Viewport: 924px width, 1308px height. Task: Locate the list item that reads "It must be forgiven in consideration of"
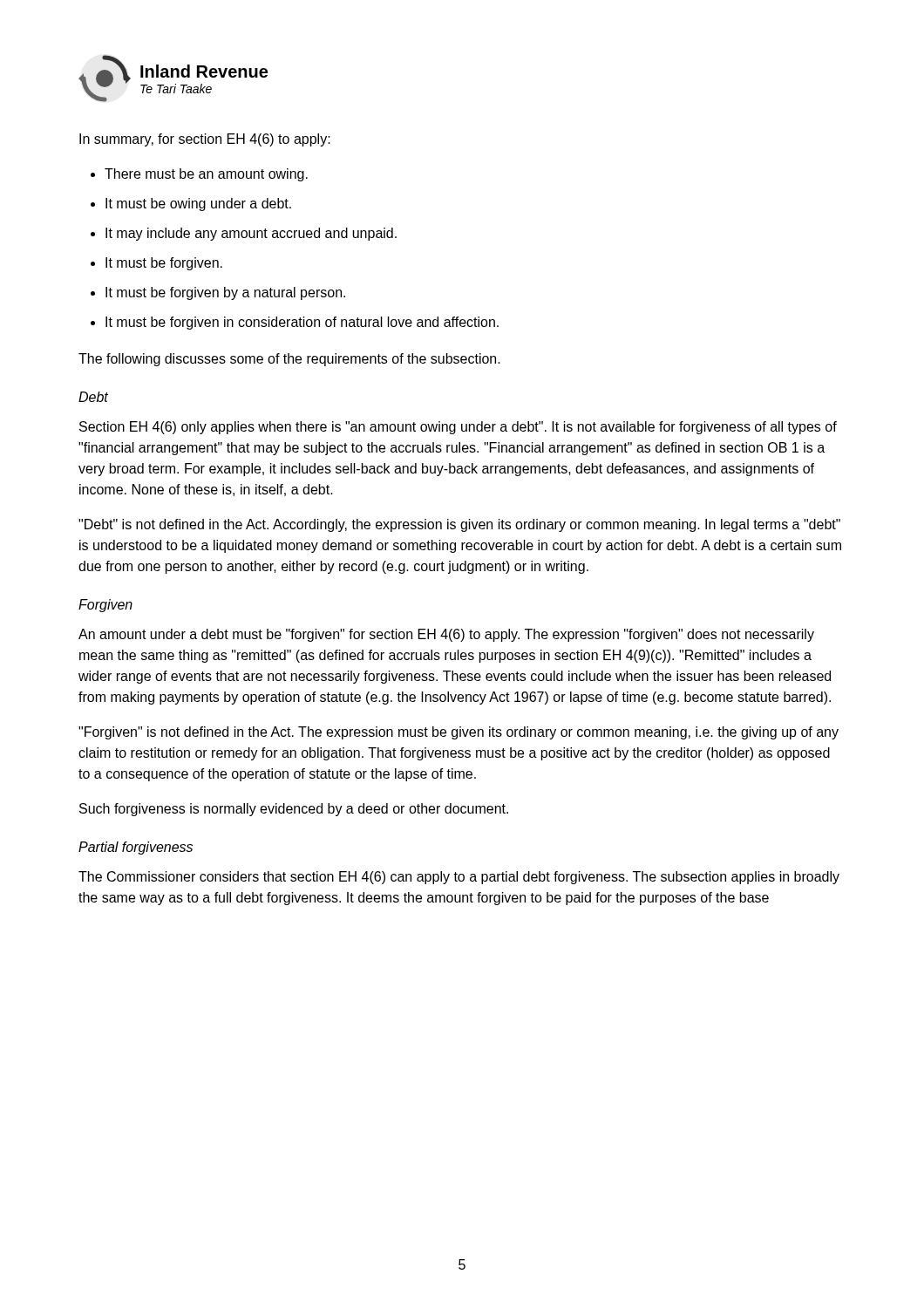(302, 322)
